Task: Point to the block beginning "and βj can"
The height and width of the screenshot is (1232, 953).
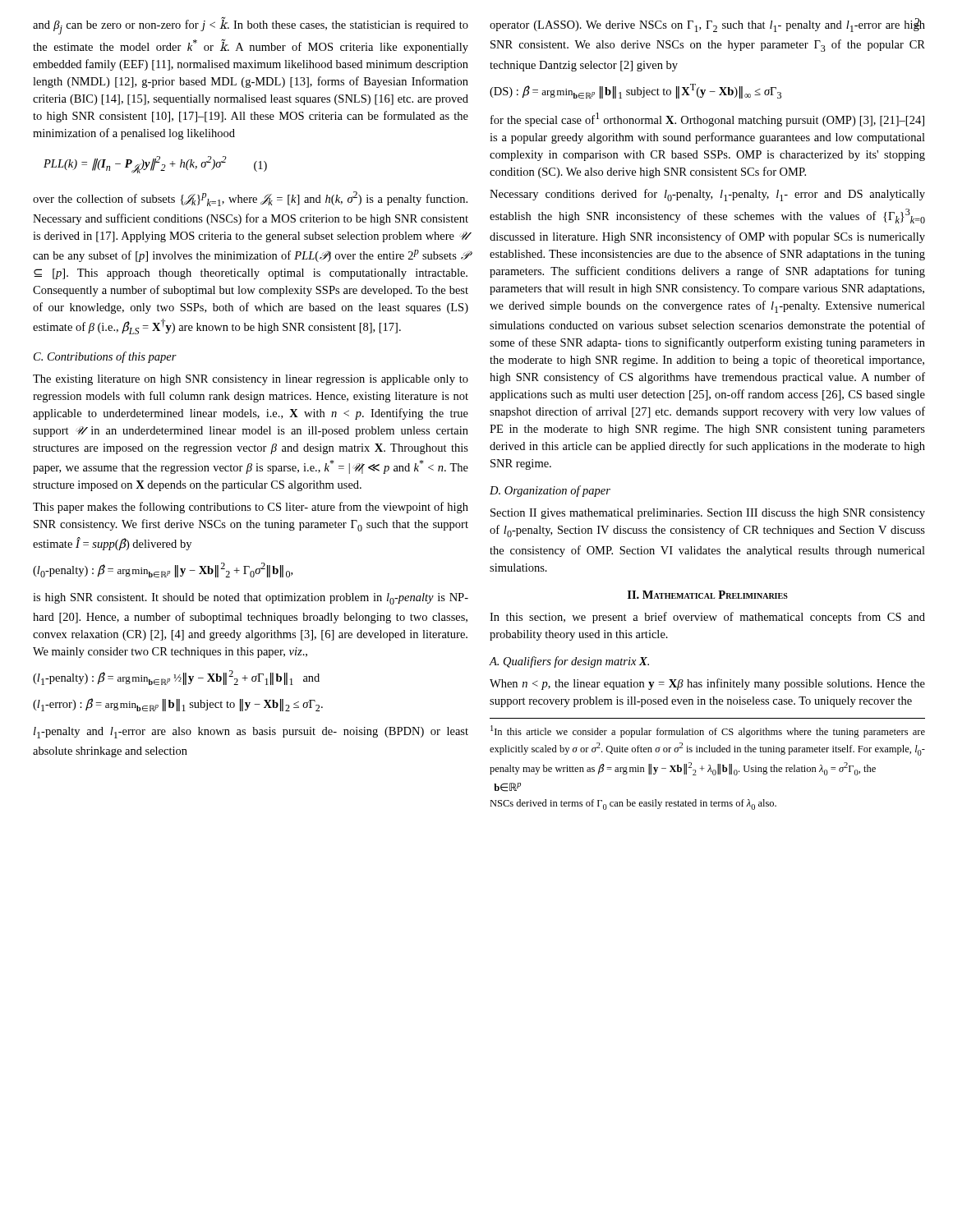Action: coord(251,79)
